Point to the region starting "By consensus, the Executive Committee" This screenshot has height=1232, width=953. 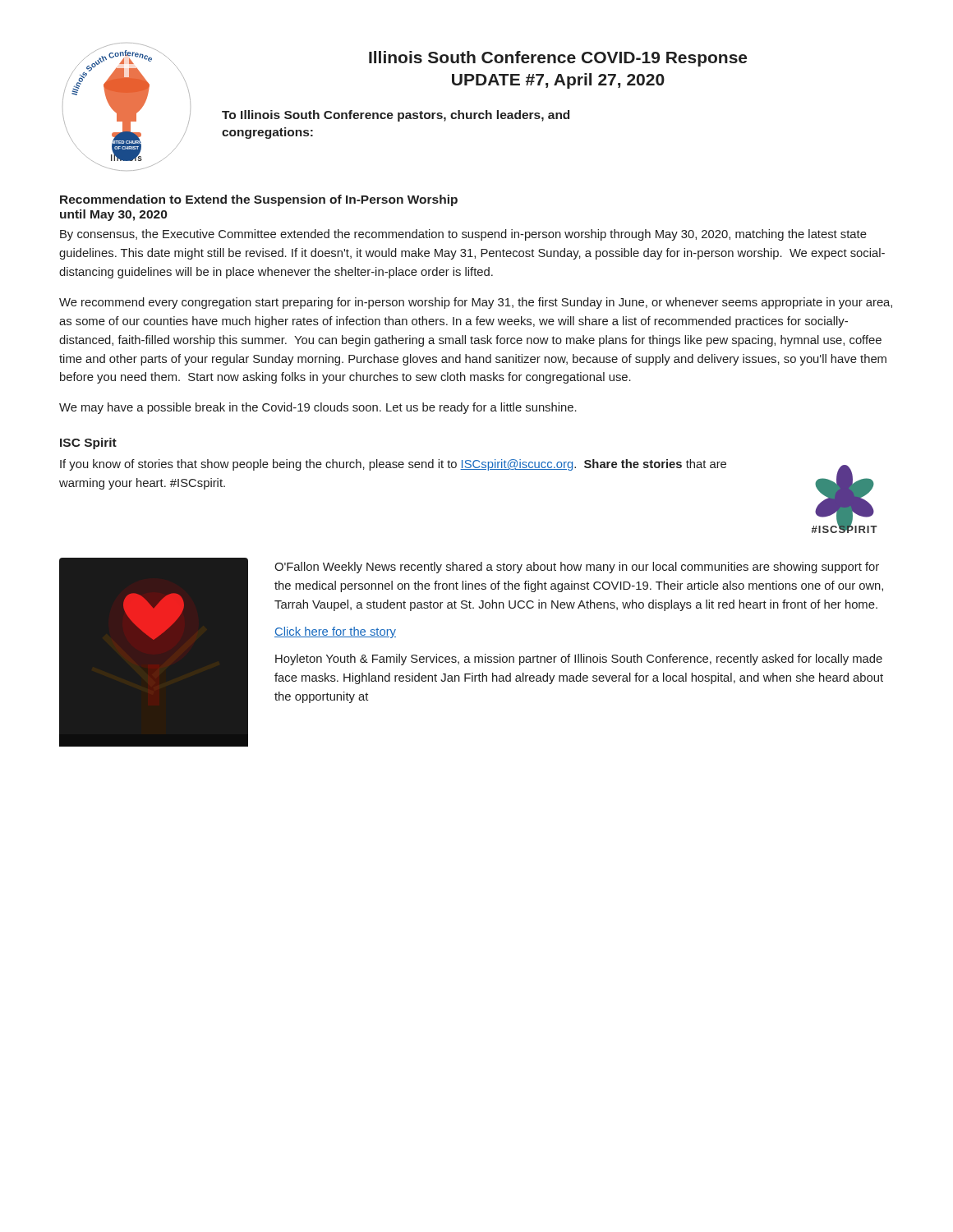[x=472, y=253]
